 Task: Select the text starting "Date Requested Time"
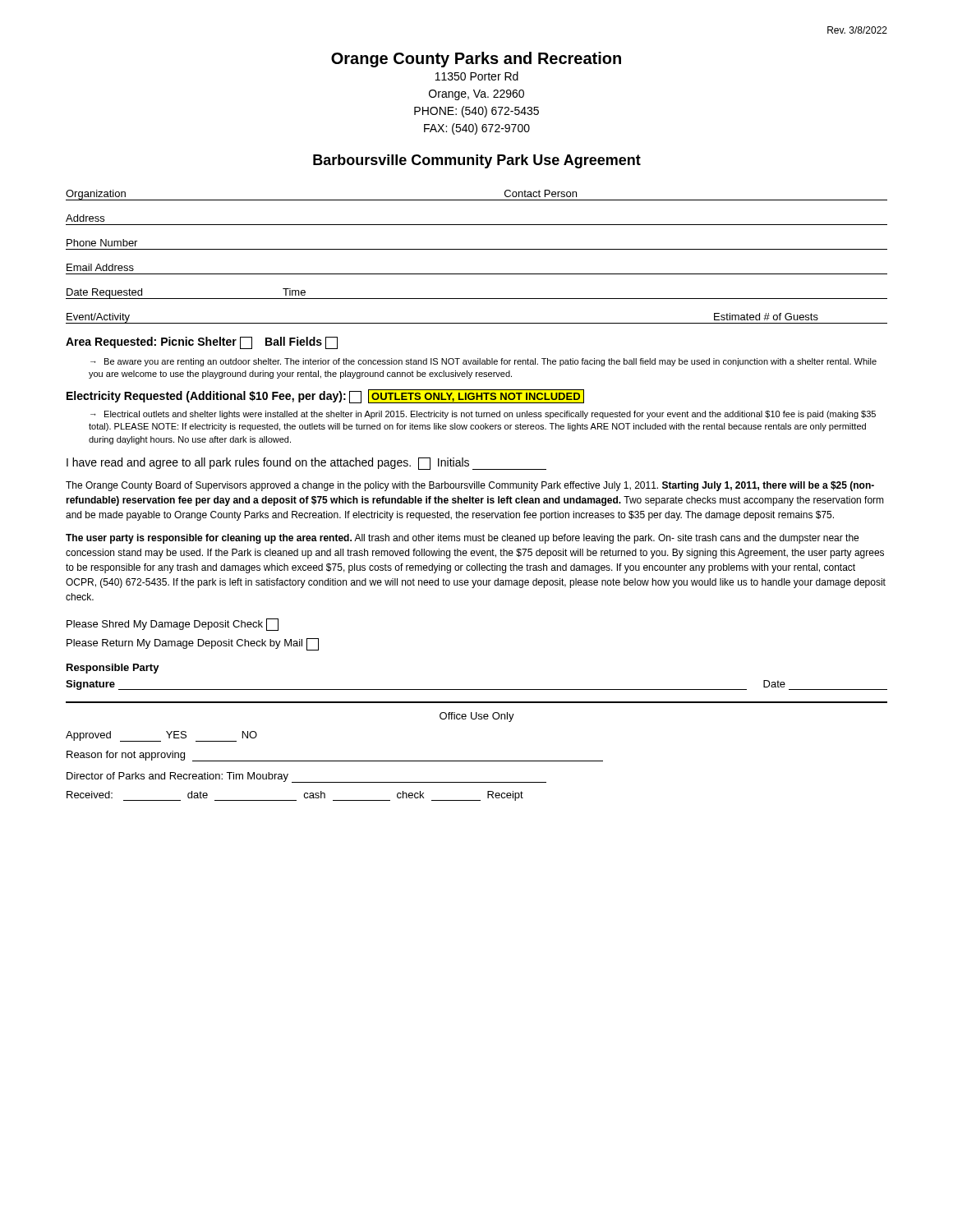(x=476, y=292)
